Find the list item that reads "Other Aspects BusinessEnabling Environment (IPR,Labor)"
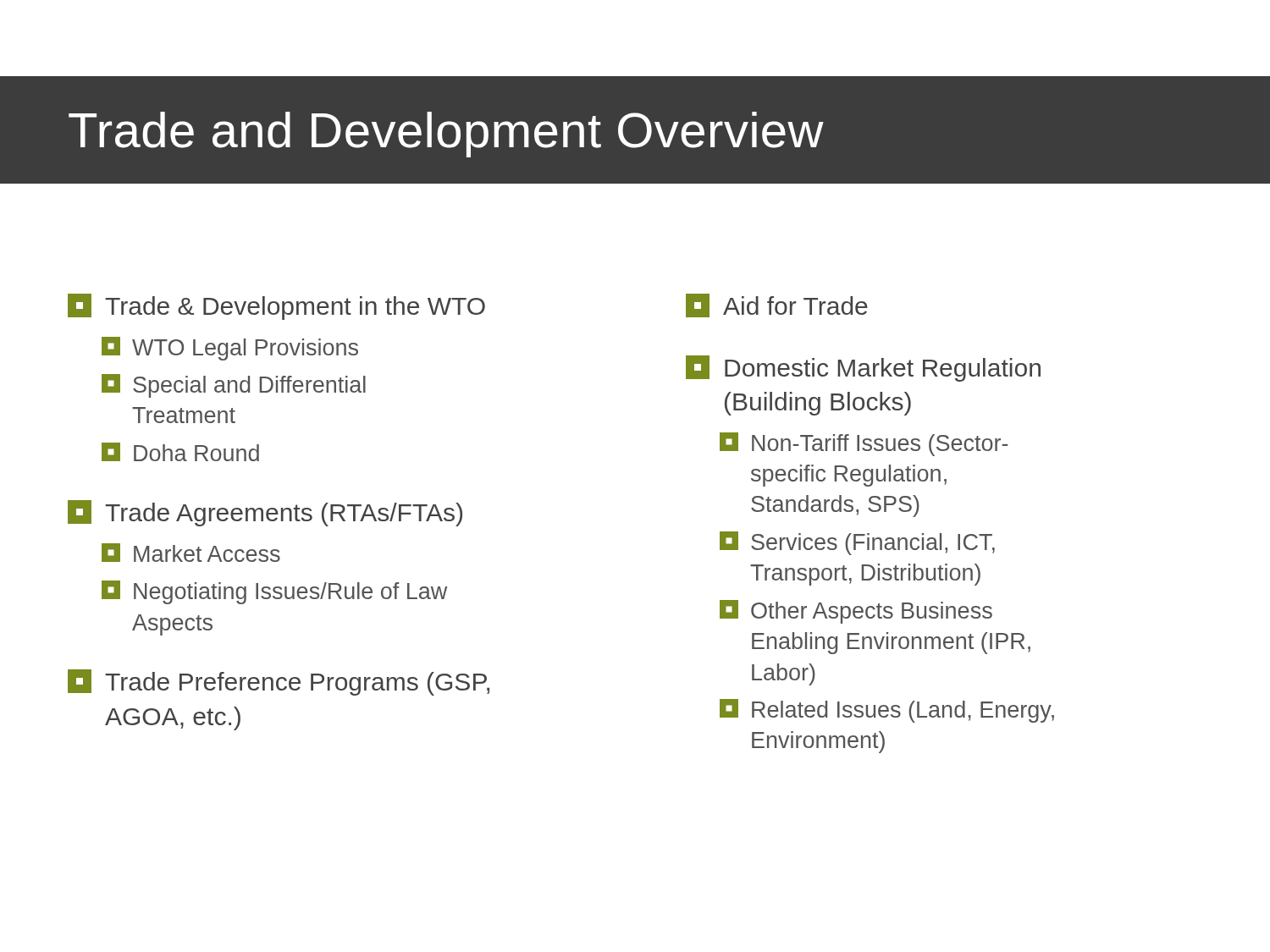The width and height of the screenshot is (1270, 952). 876,642
